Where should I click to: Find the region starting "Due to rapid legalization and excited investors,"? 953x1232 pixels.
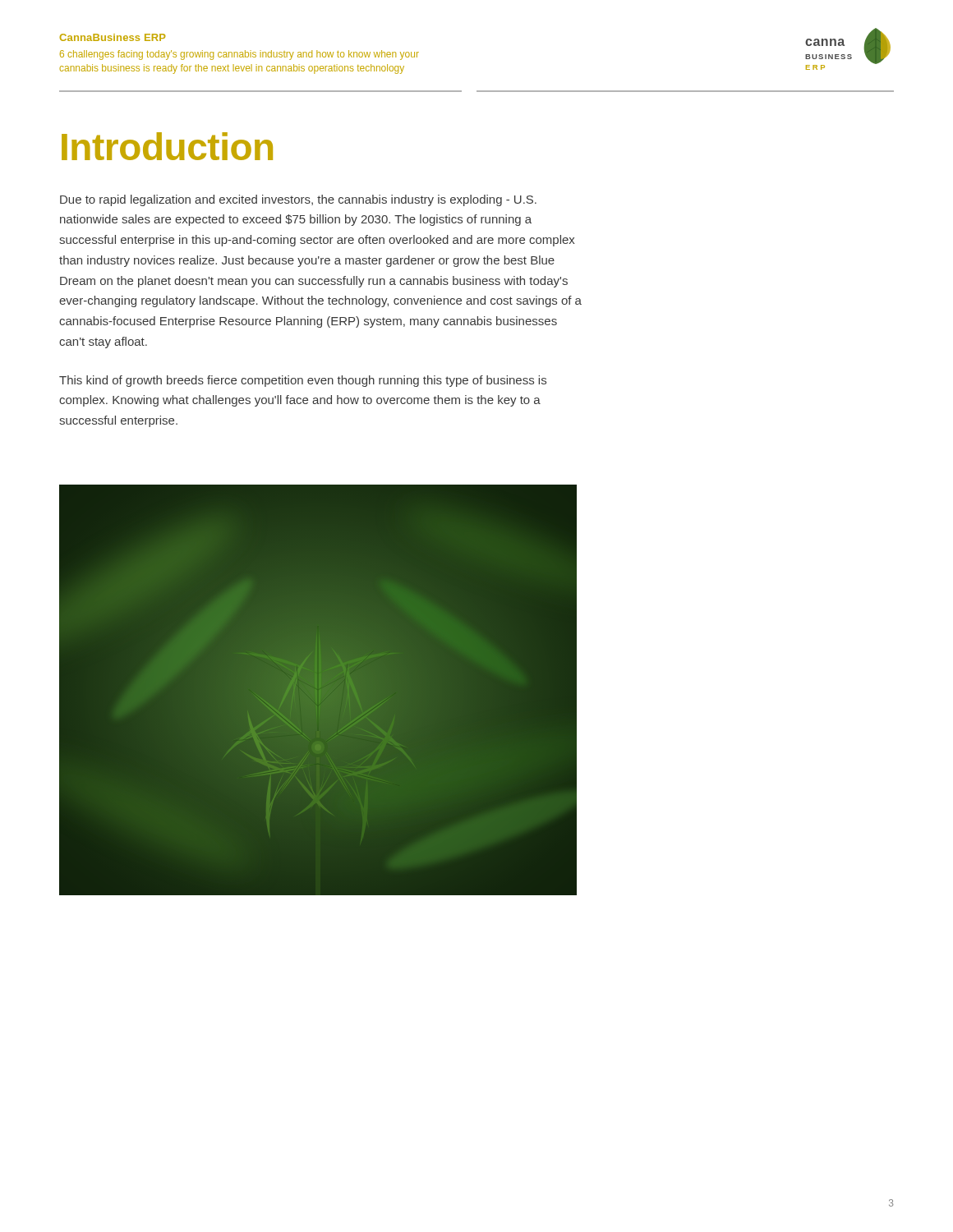(320, 270)
